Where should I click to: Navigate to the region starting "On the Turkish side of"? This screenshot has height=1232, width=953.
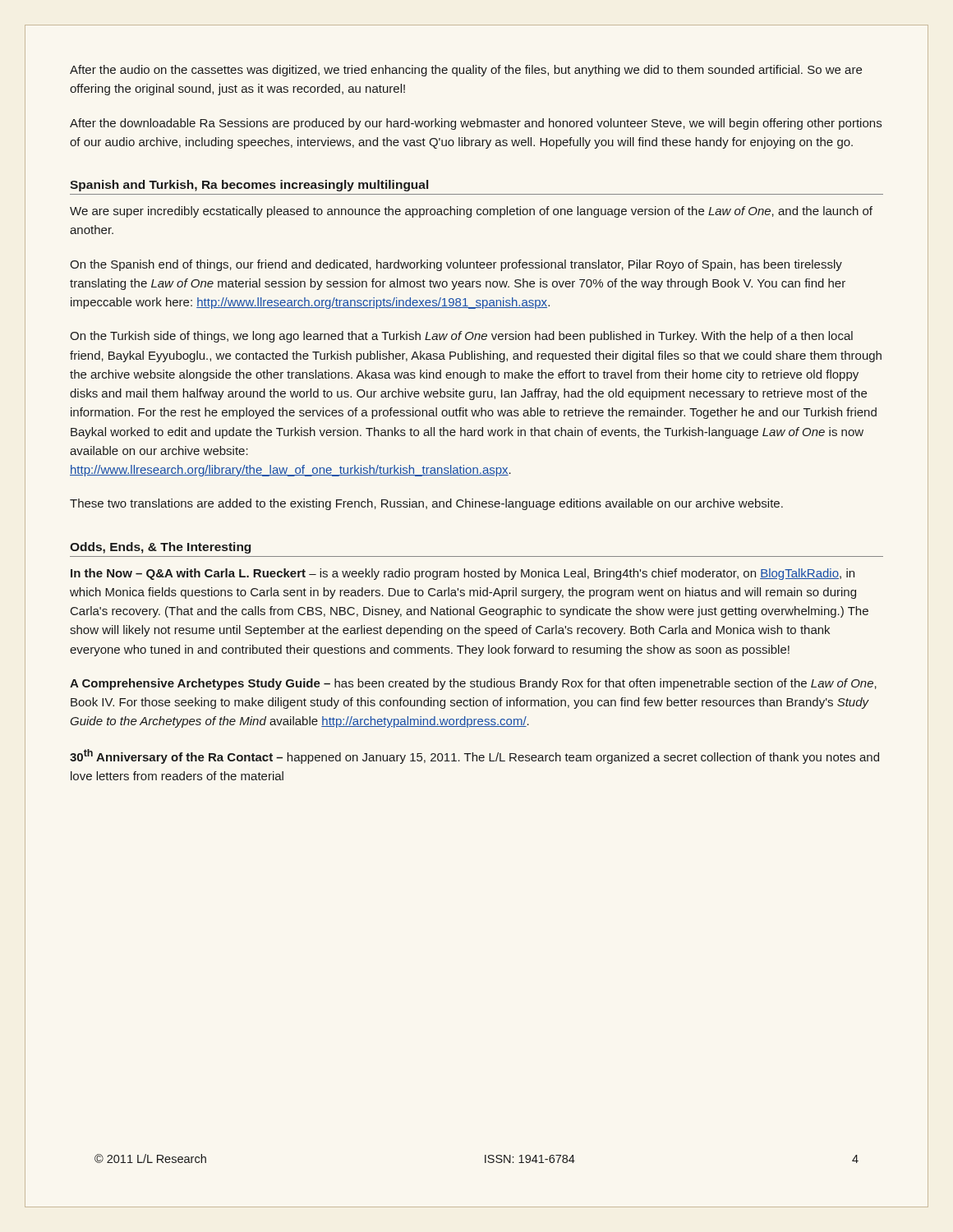click(x=476, y=403)
